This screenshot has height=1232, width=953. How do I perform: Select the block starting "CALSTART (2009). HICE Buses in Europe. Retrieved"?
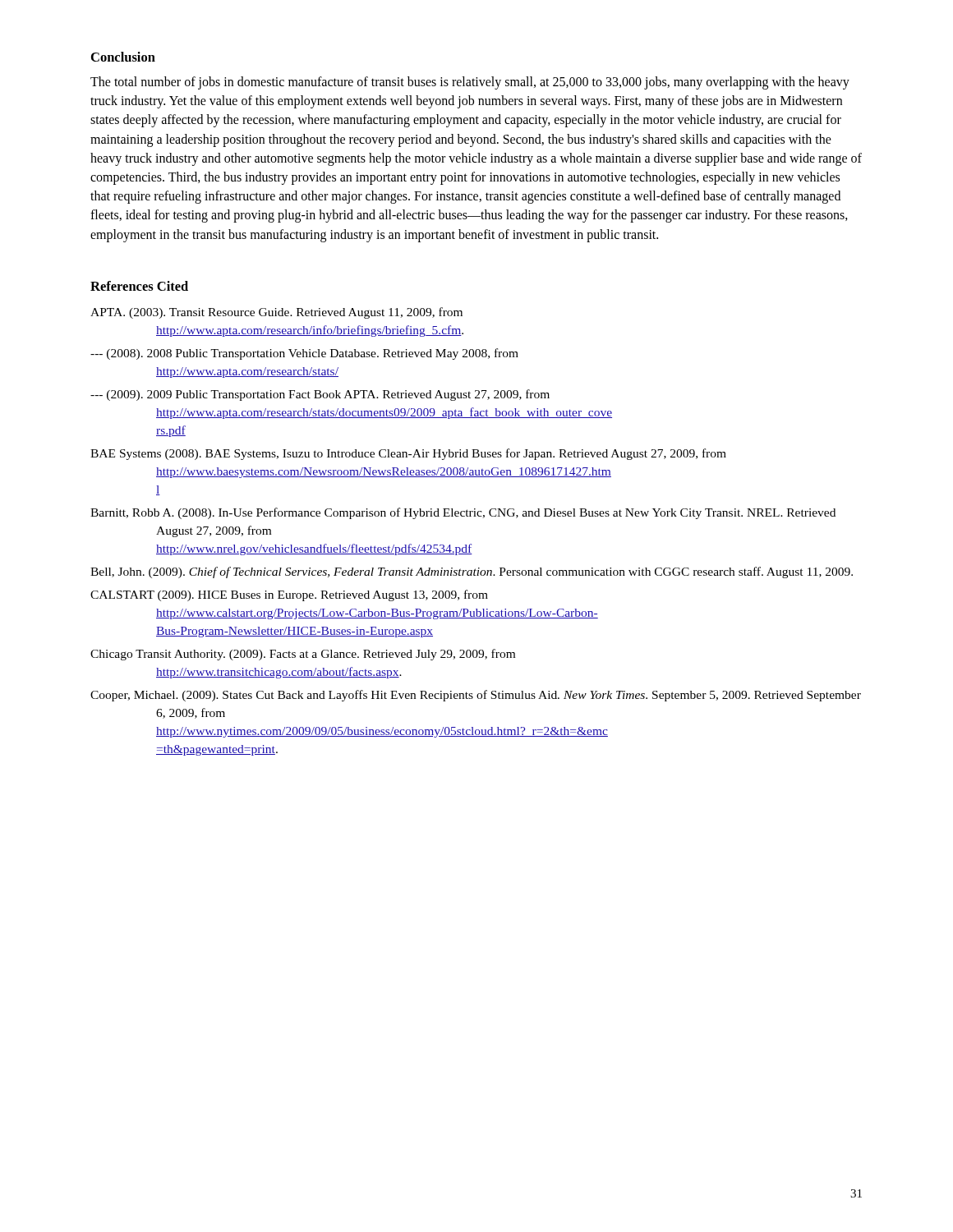[x=344, y=613]
